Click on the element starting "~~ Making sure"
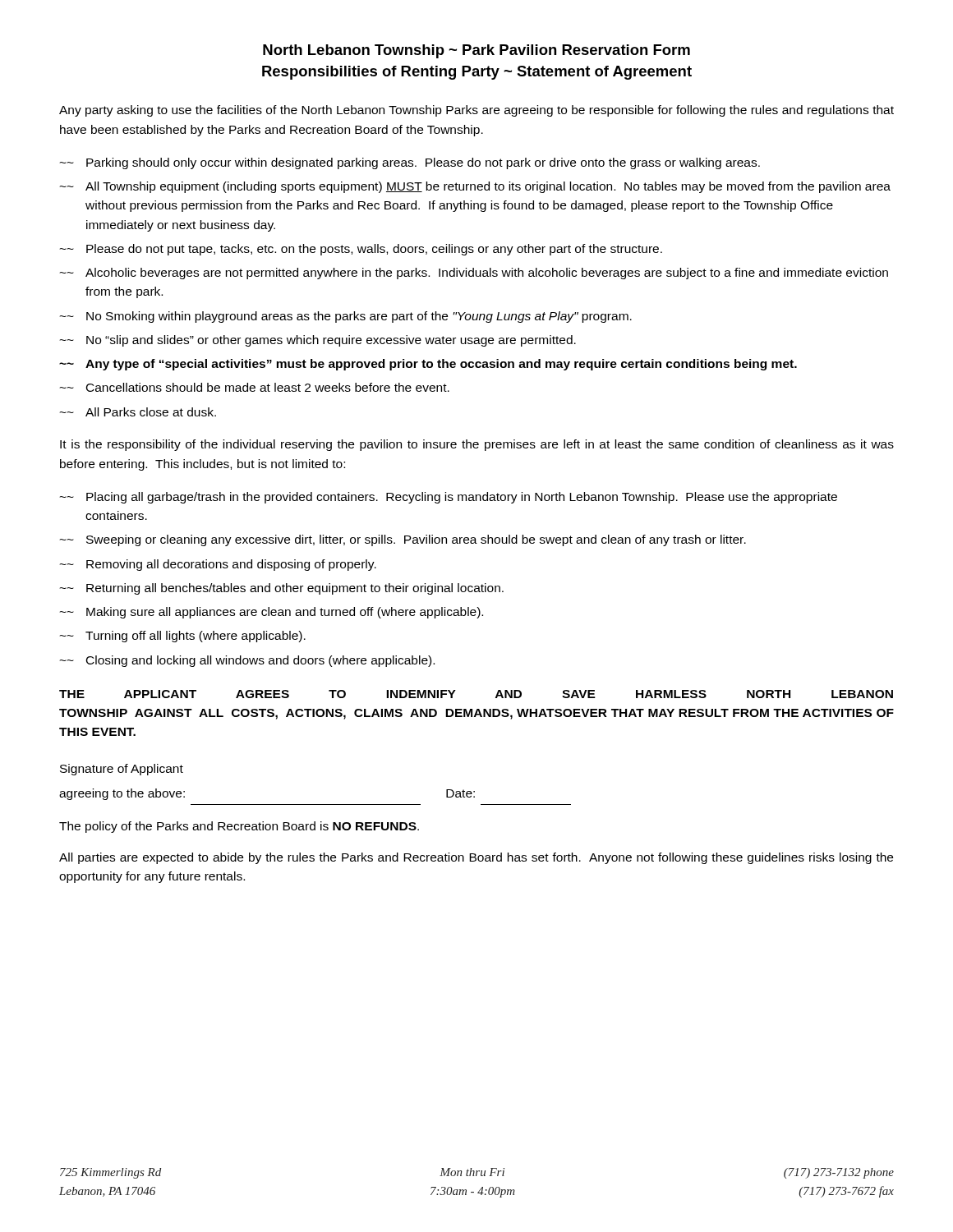Image resolution: width=953 pixels, height=1232 pixels. 476,612
